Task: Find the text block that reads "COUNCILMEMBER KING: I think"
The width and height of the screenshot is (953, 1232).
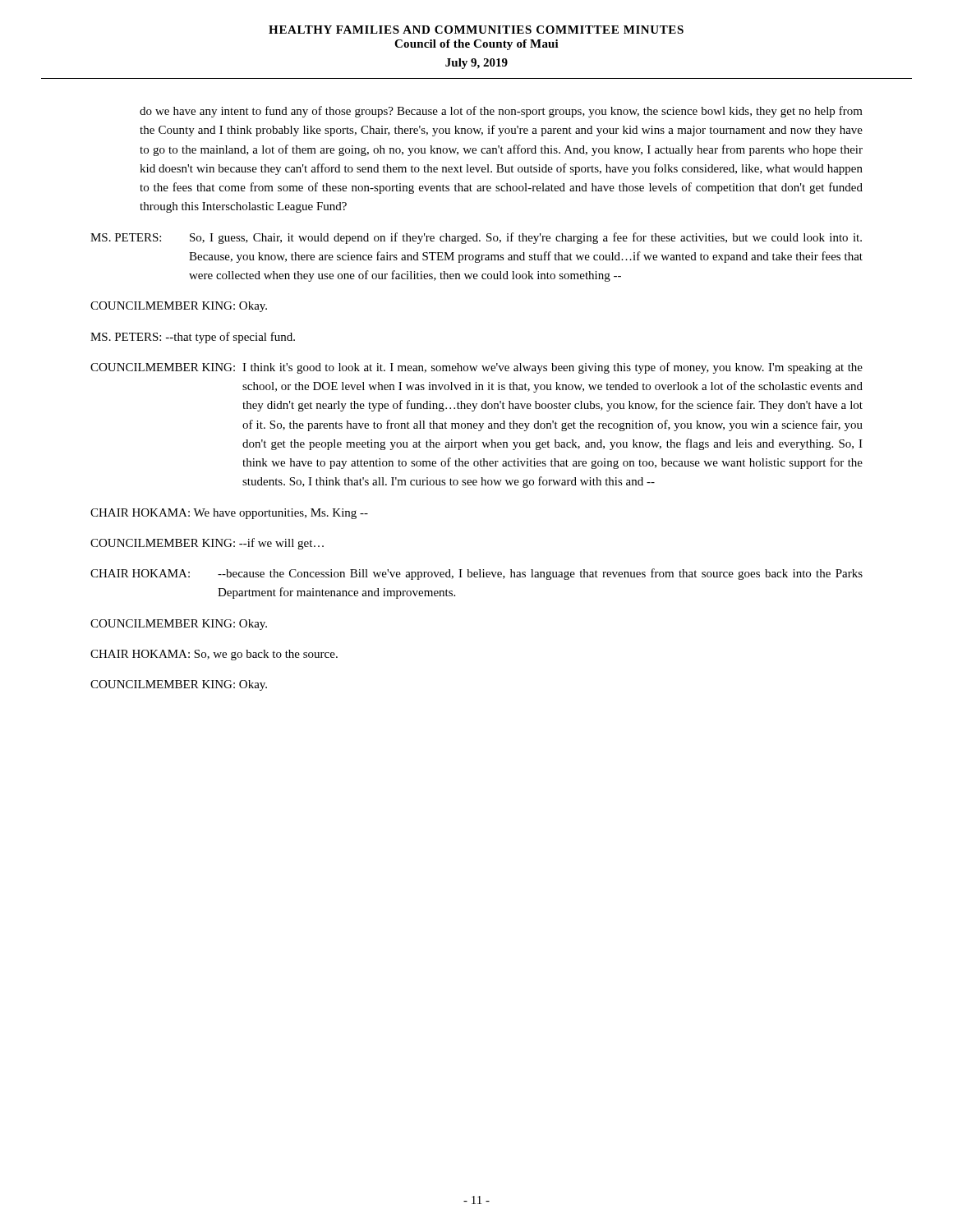Action: [476, 425]
